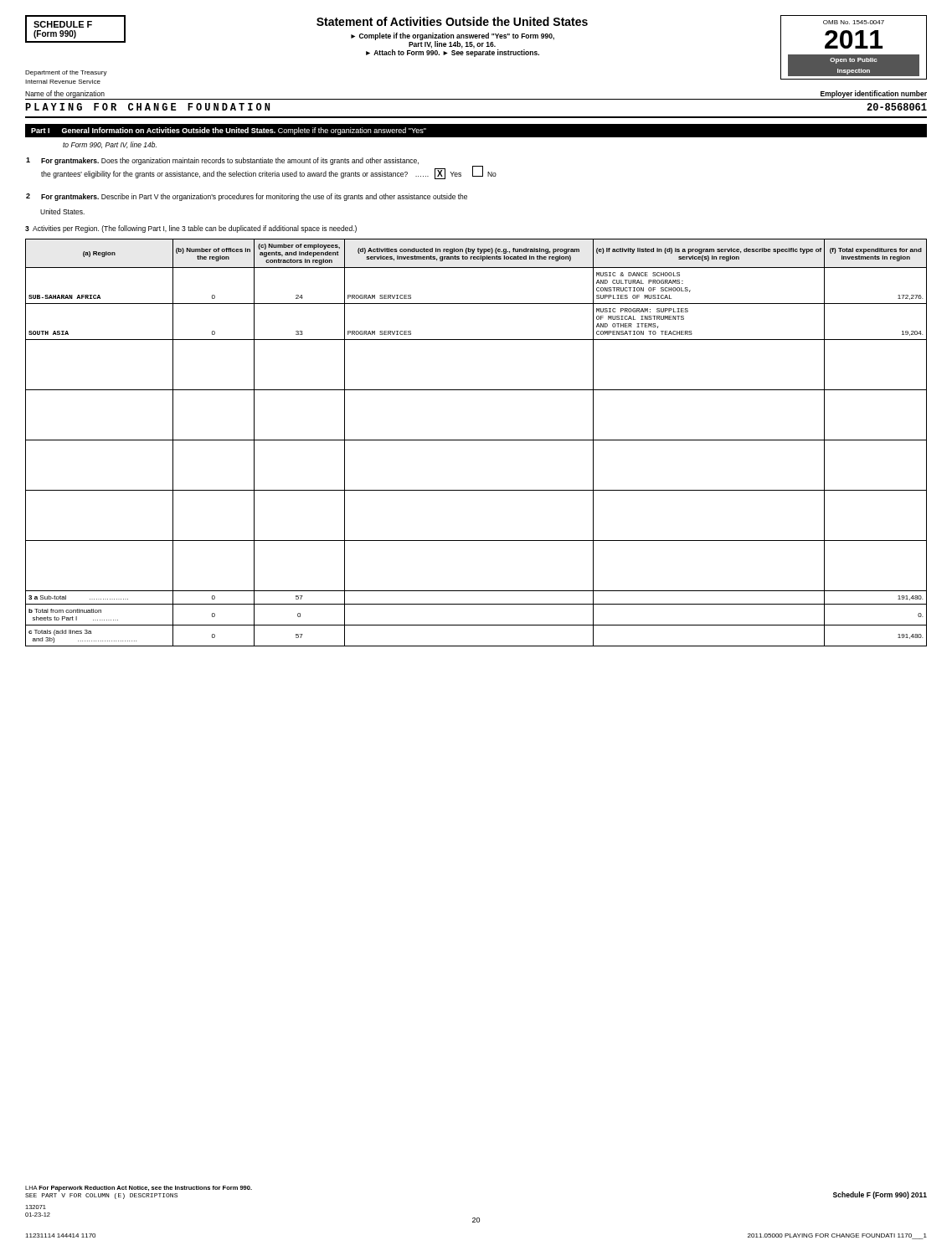The image size is (952, 1256).
Task: Find the text that says "Schedule F (Form 990) 2011"
Action: (880, 1195)
